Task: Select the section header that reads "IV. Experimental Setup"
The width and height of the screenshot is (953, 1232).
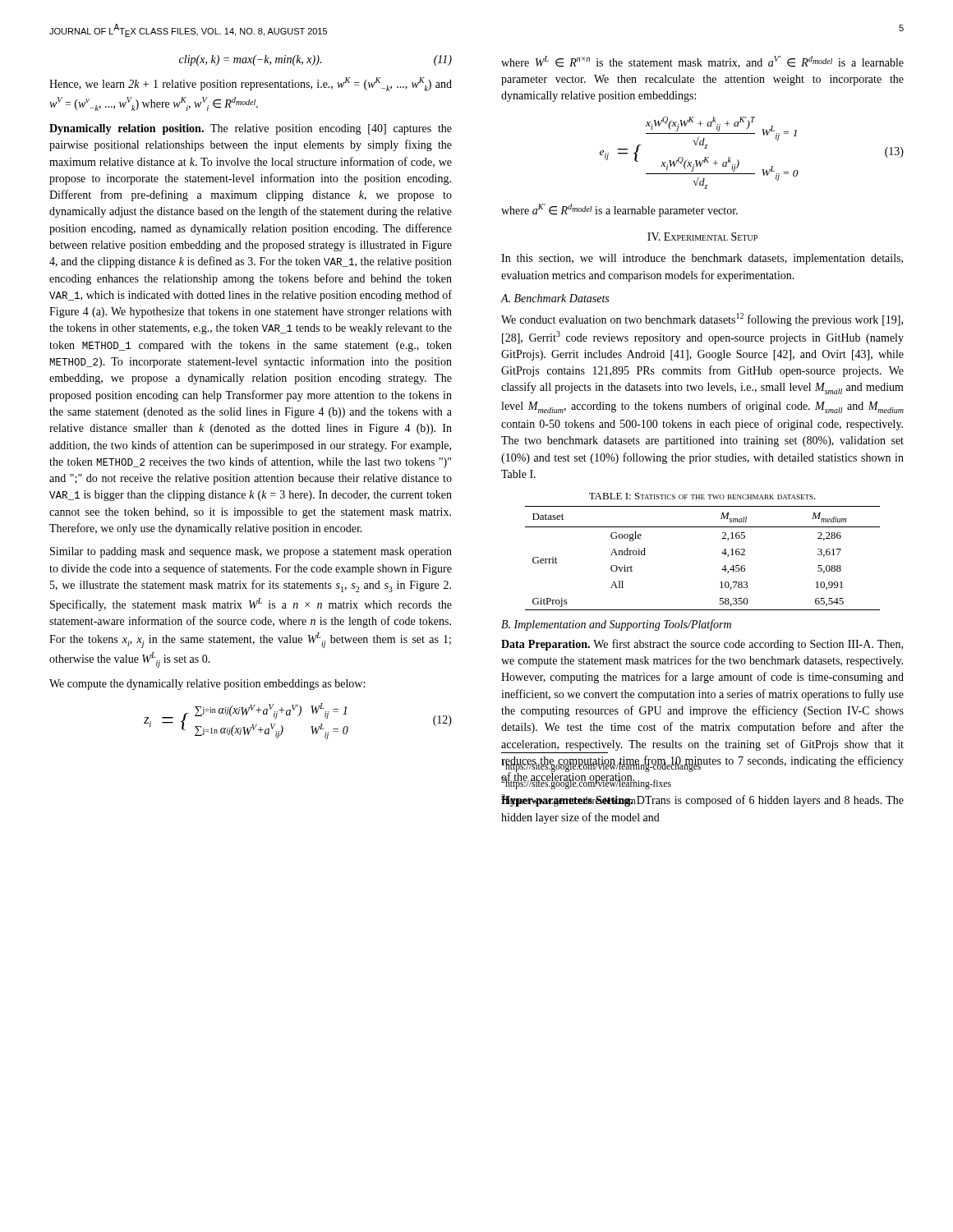Action: (702, 237)
